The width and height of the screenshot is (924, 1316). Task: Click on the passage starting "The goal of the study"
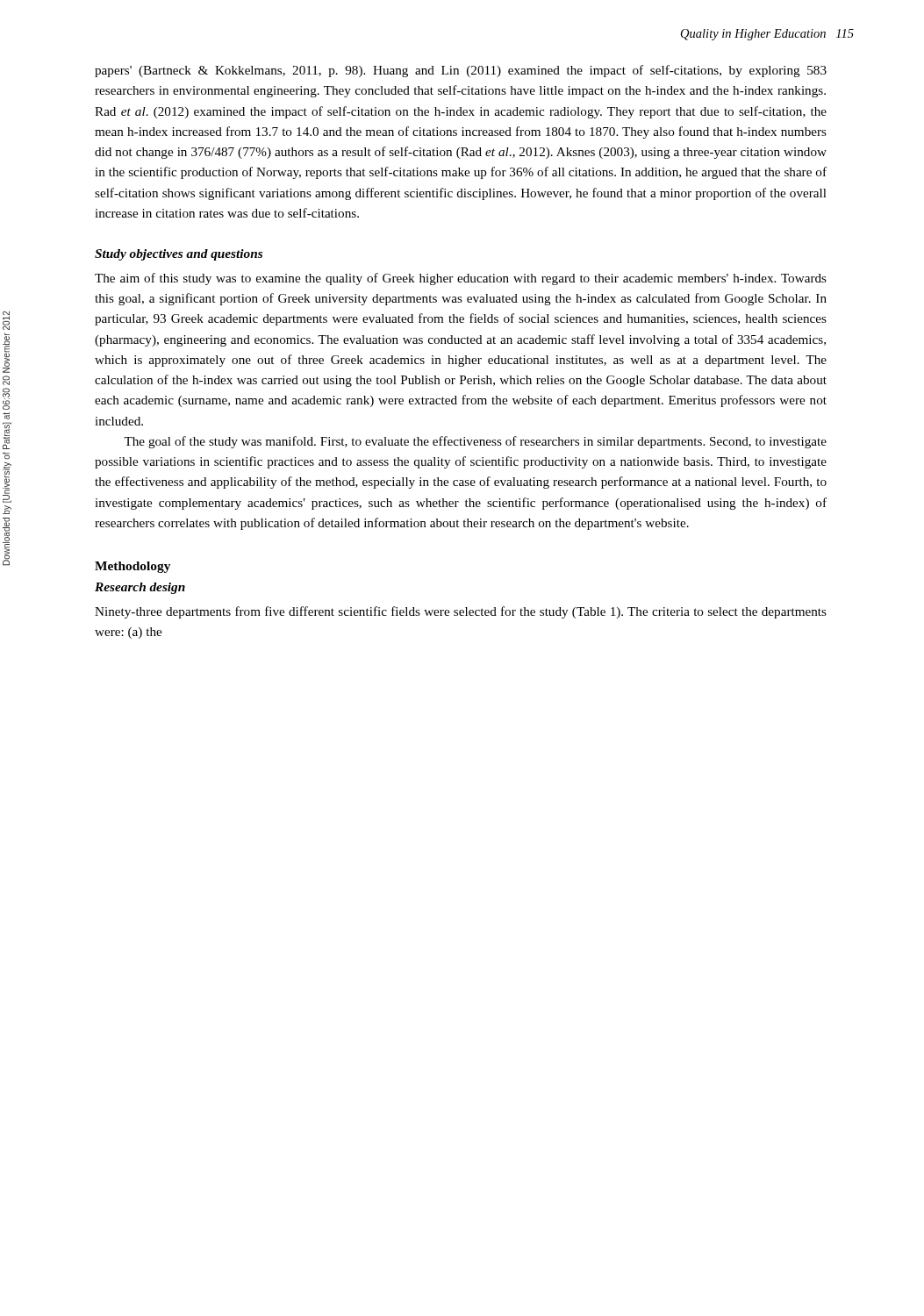point(461,482)
